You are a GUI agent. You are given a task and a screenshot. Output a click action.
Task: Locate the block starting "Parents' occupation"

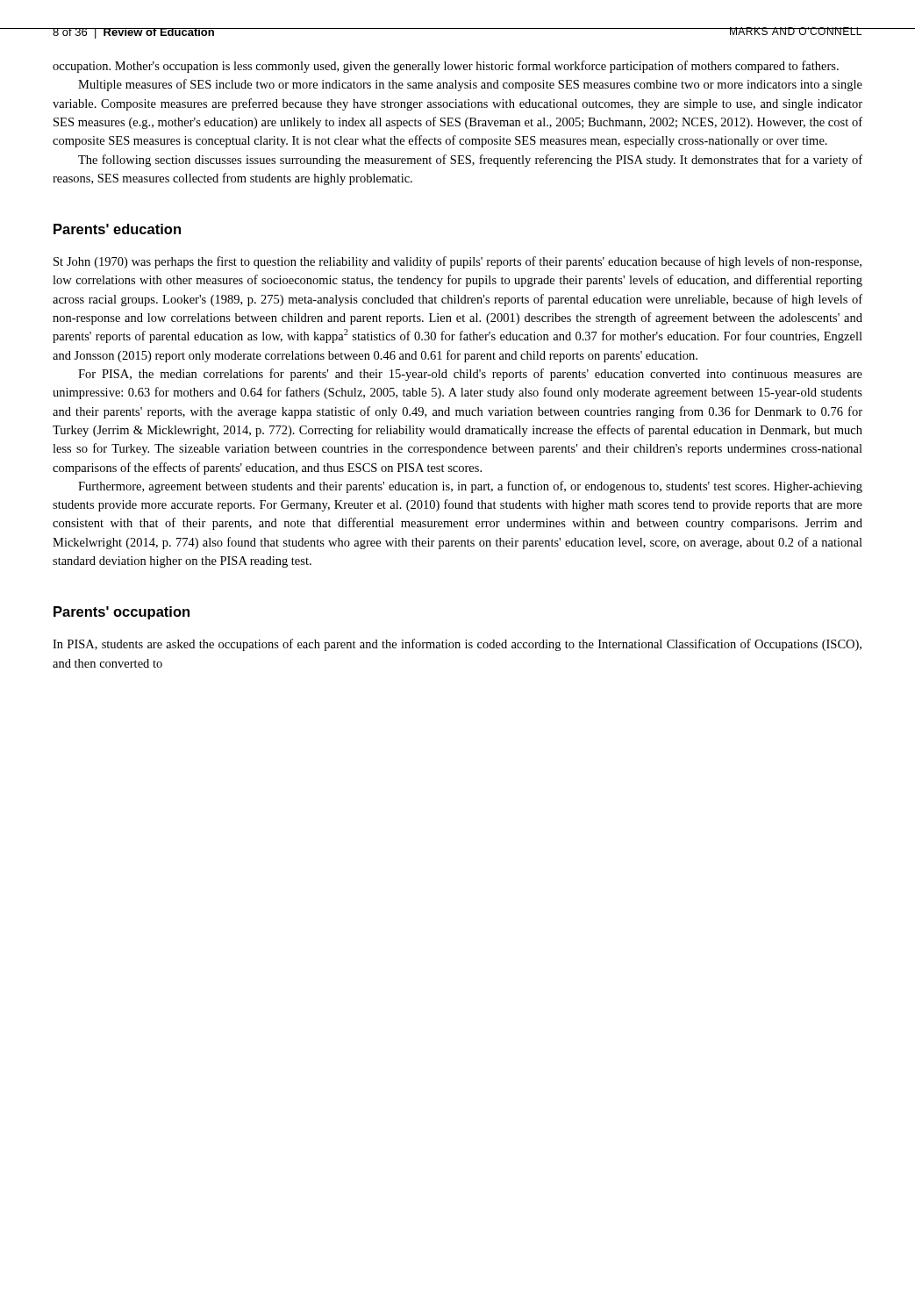tap(122, 612)
